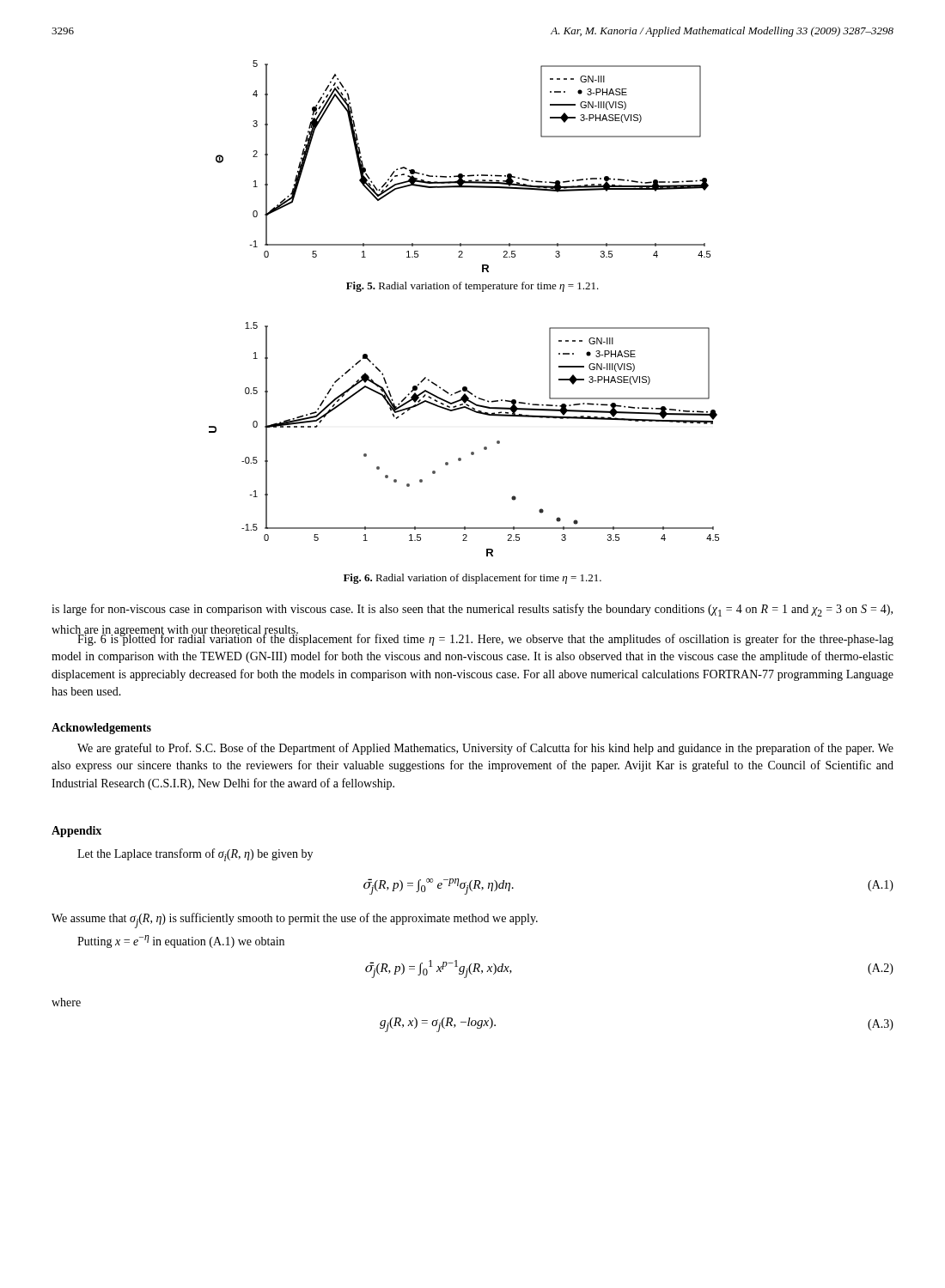Select the passage starting "Fig. 6 is plotted for radial variation of"

472,665
